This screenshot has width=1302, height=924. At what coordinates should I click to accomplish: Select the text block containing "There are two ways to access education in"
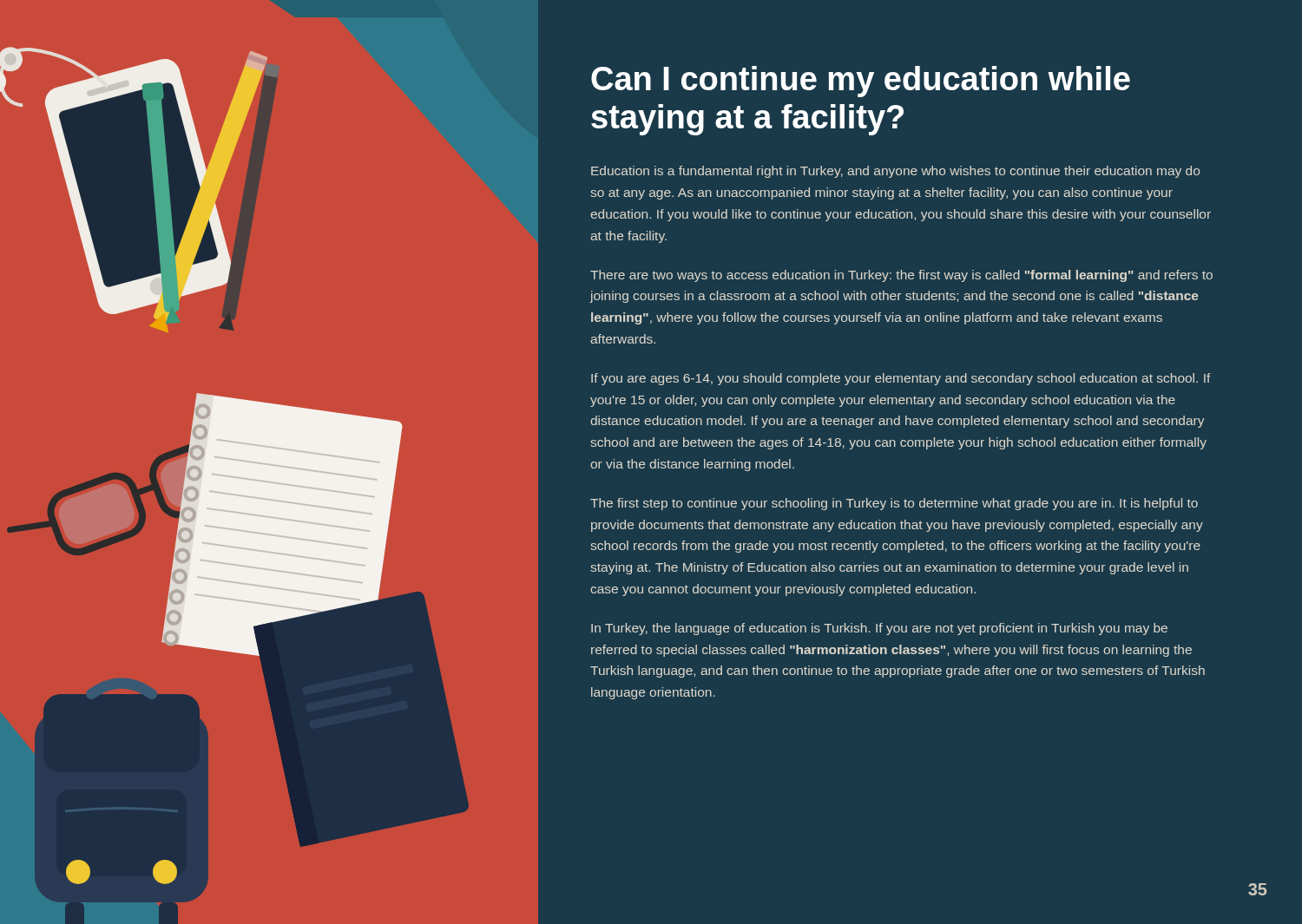coord(902,306)
